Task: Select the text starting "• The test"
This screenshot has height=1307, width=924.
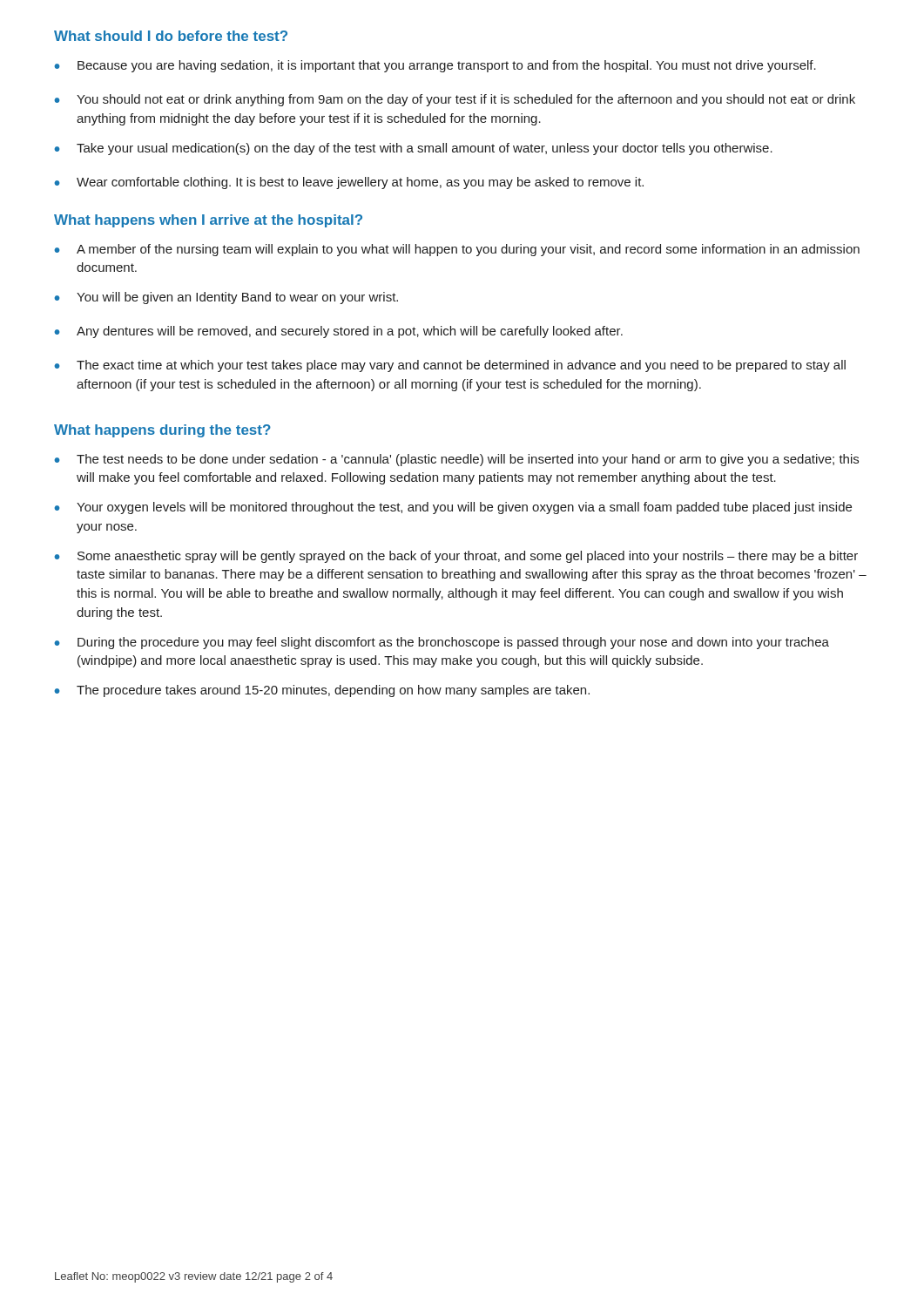Action: click(x=462, y=468)
